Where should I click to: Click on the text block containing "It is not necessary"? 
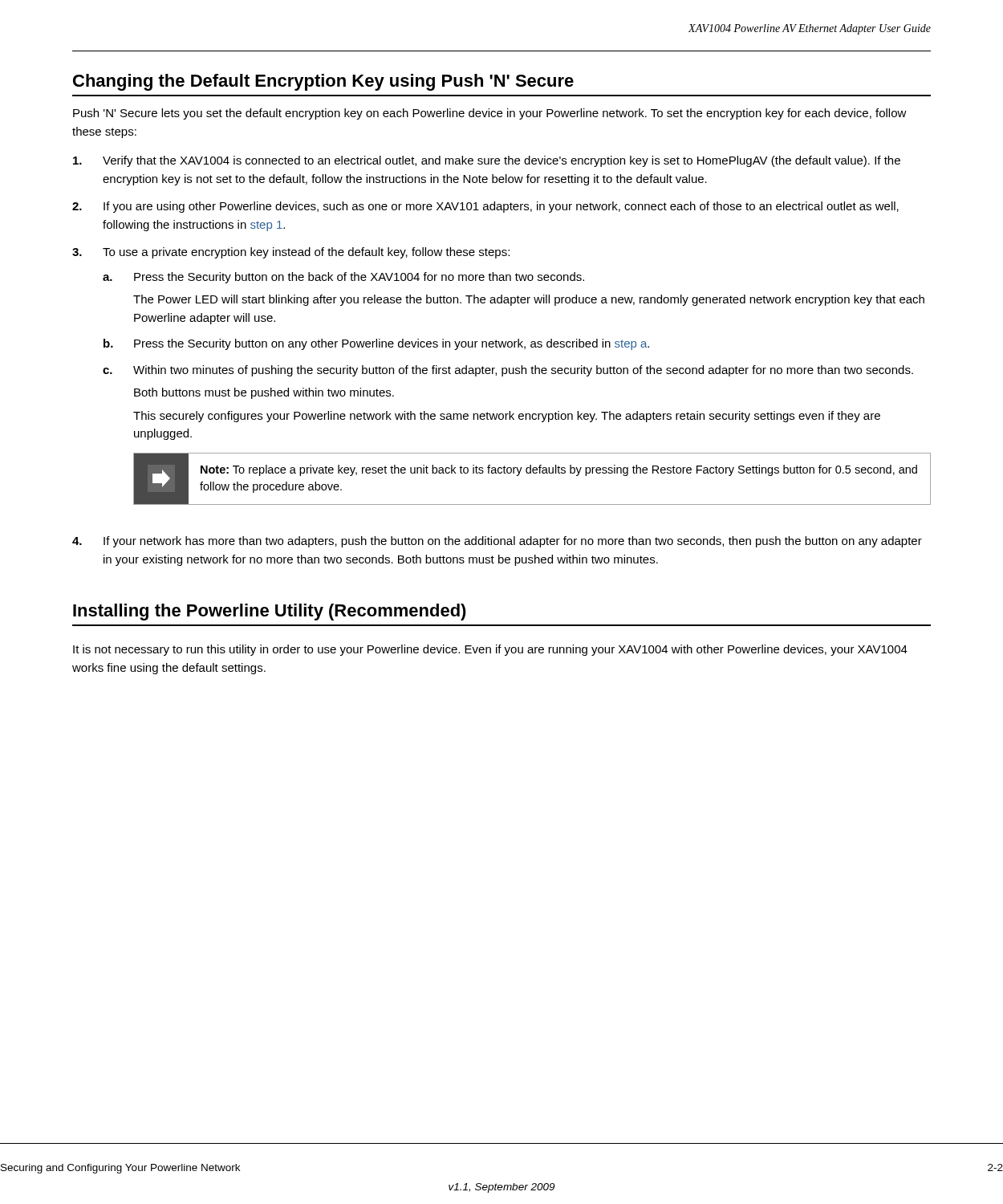pyautogui.click(x=490, y=658)
